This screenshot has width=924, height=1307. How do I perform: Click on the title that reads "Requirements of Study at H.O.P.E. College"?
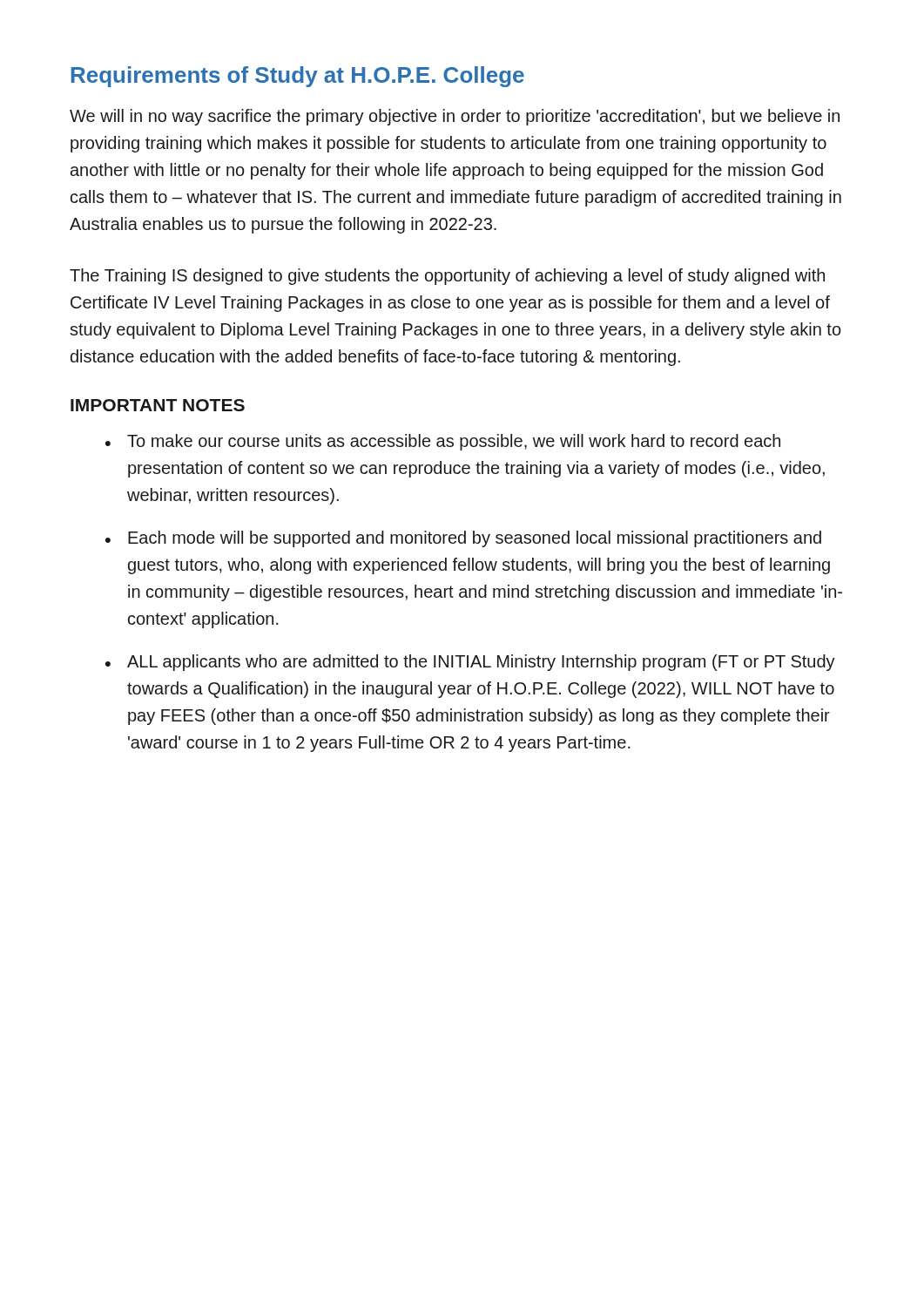coord(297,75)
